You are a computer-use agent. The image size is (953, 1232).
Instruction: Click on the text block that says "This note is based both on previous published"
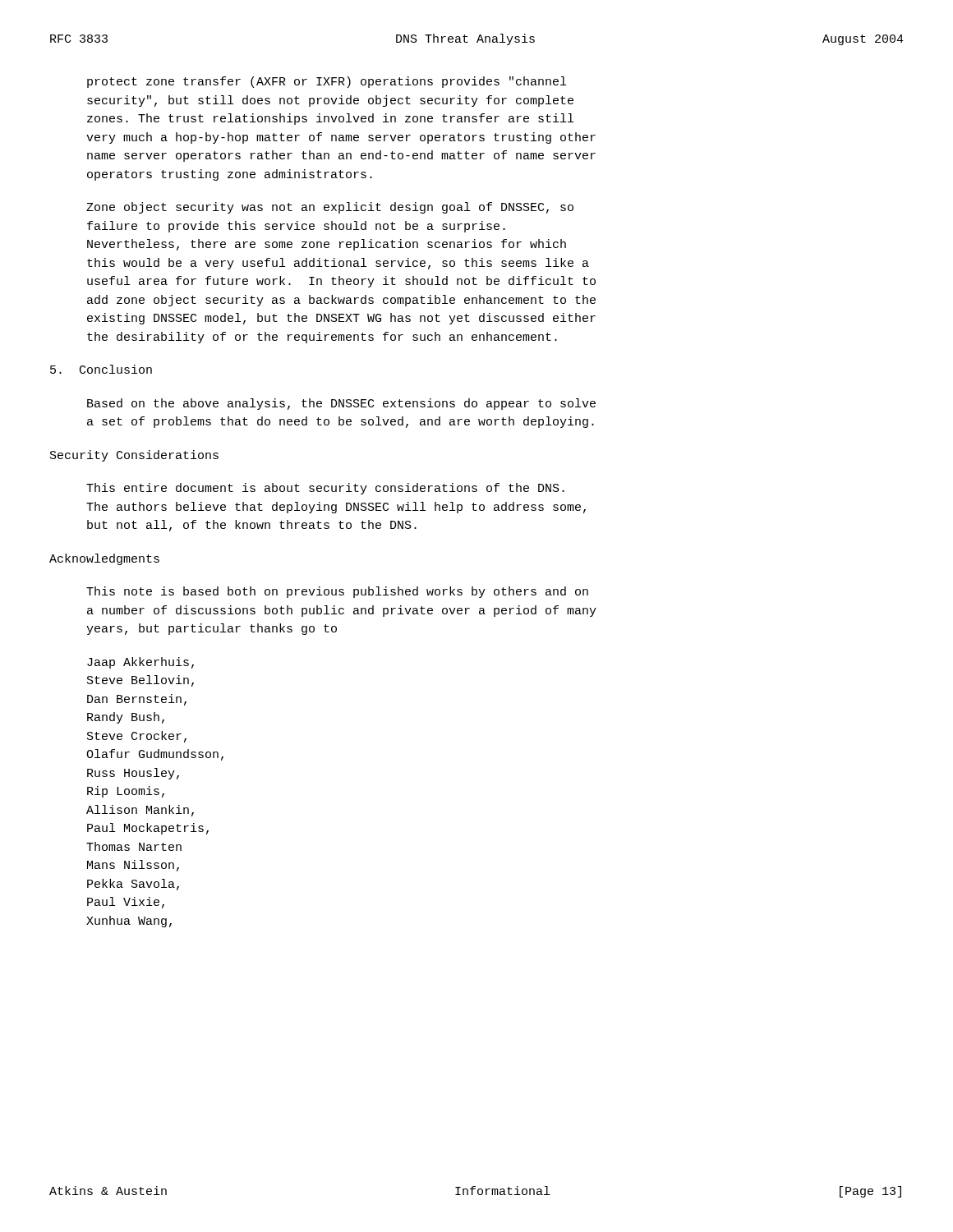(341, 611)
